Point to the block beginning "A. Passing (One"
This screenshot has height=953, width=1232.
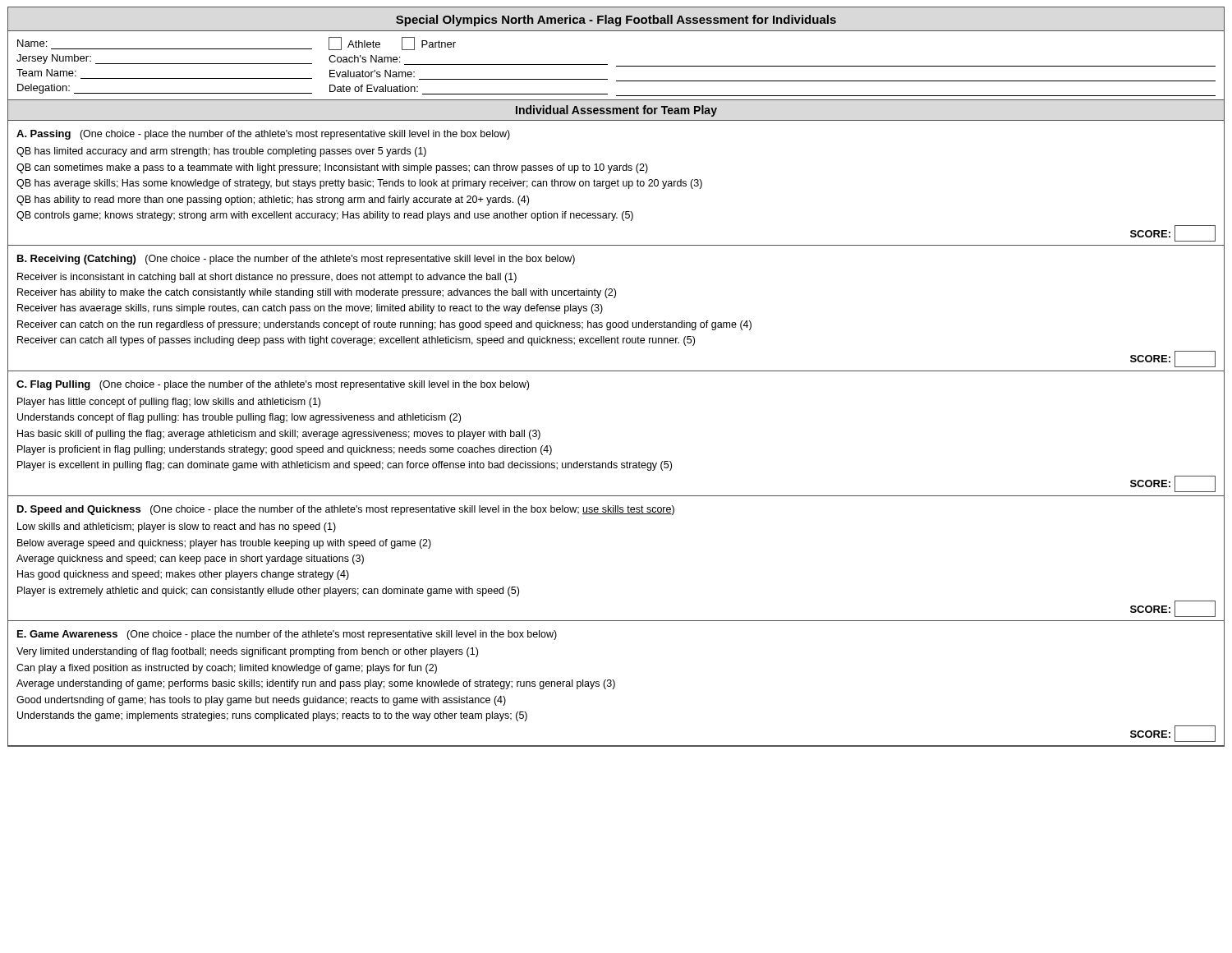click(616, 184)
